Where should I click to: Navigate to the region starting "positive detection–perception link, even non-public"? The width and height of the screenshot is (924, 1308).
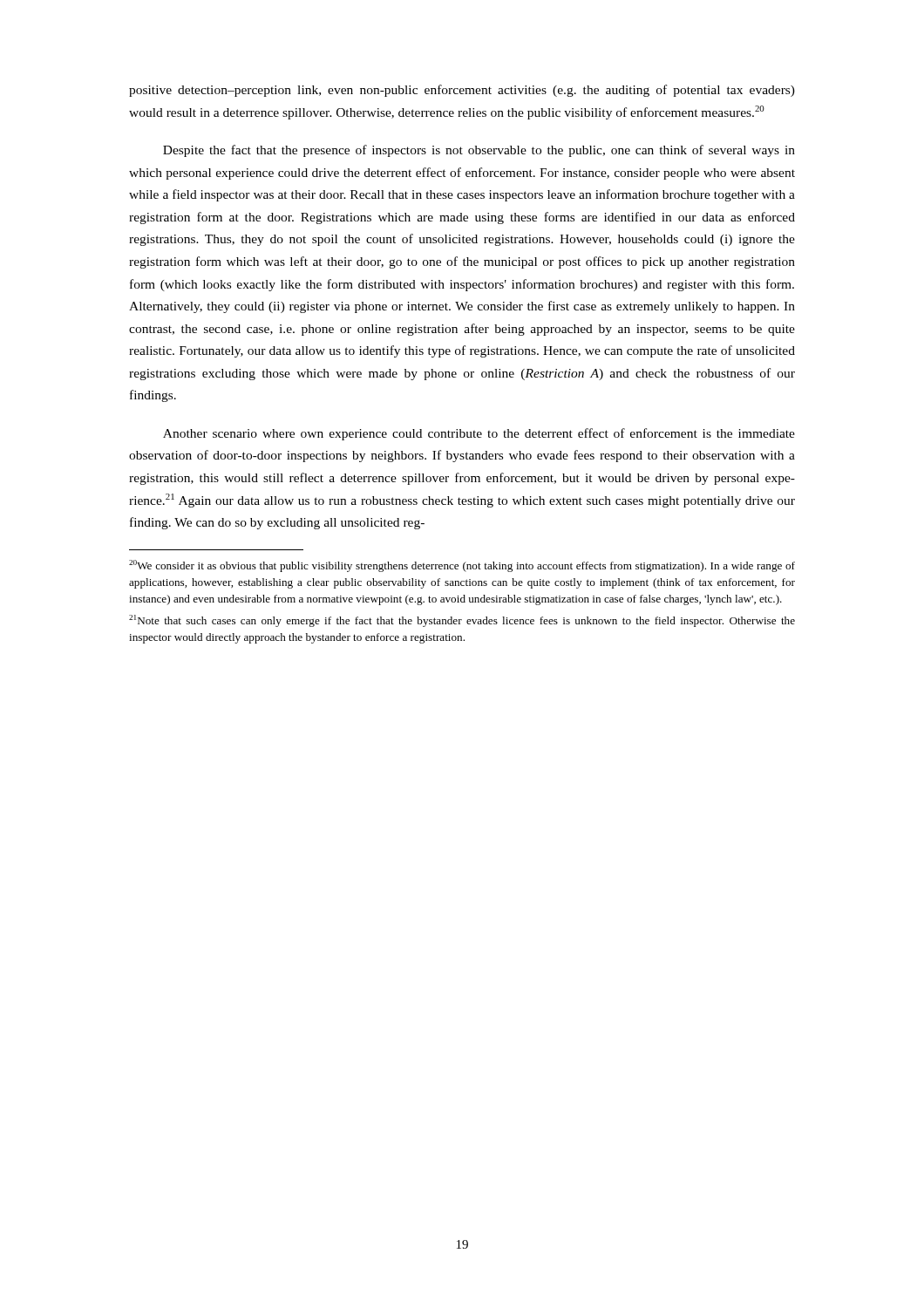[x=462, y=101]
